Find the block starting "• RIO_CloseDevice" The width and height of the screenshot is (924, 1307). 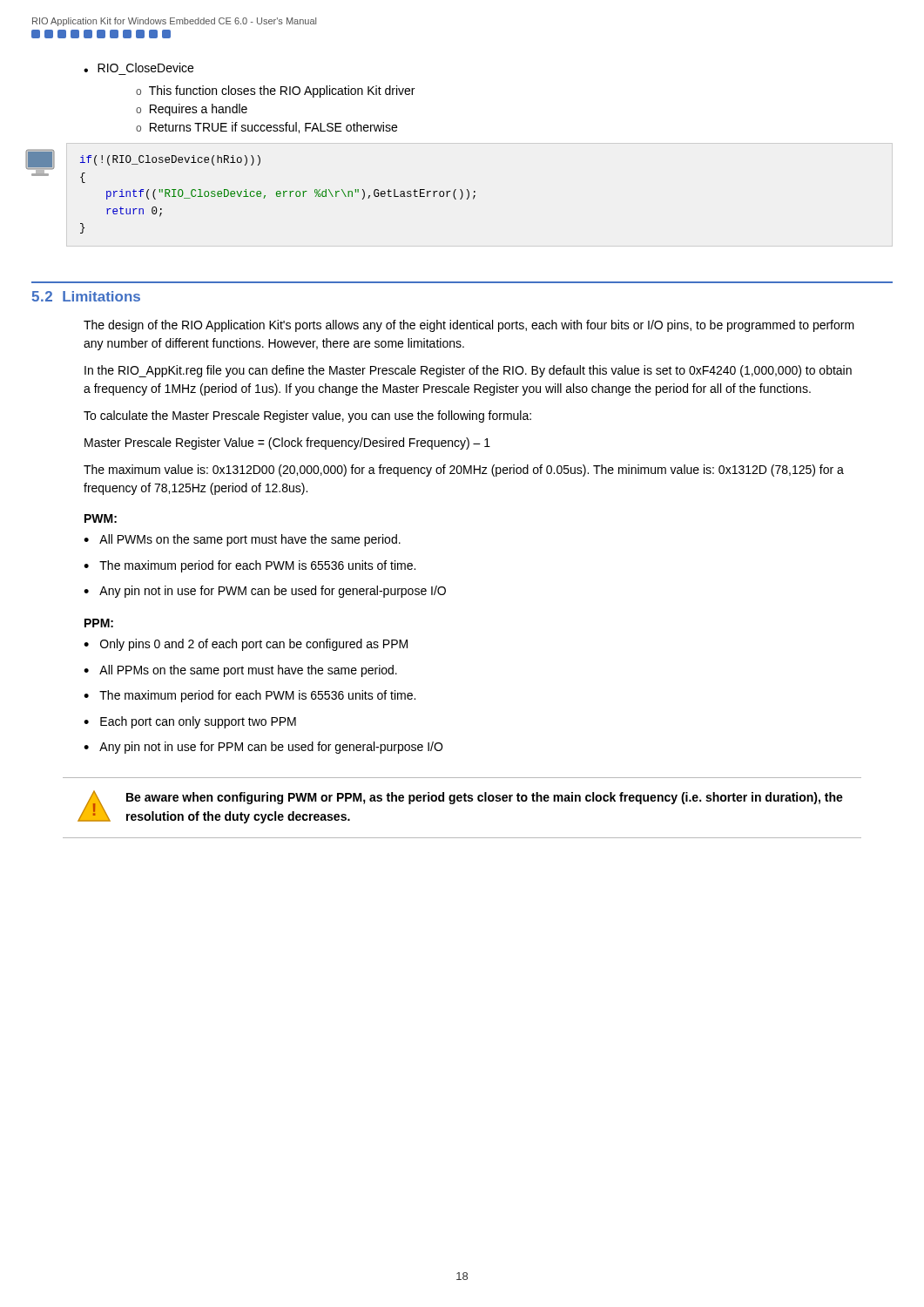[x=139, y=71]
